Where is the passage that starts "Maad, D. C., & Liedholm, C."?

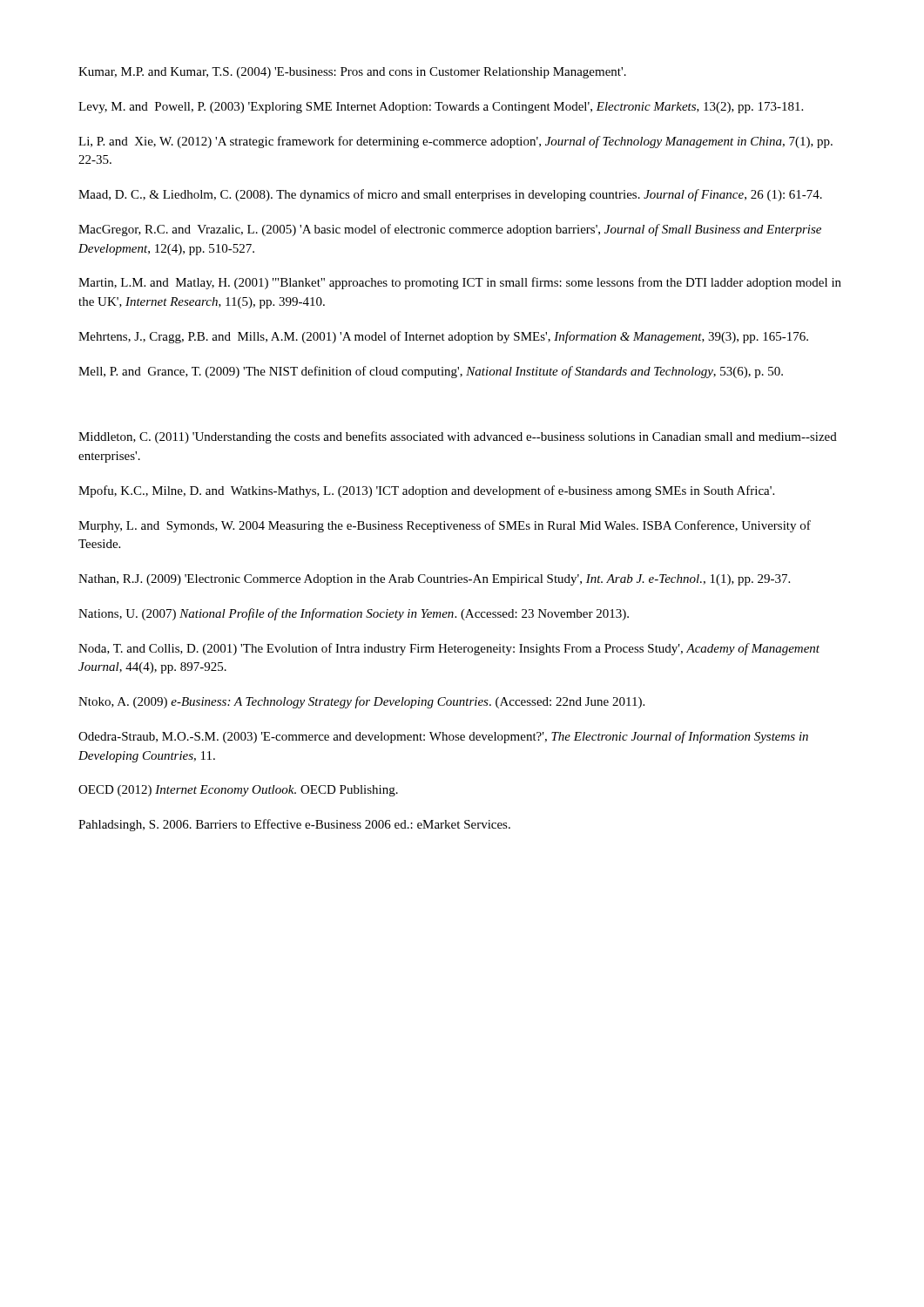450,194
